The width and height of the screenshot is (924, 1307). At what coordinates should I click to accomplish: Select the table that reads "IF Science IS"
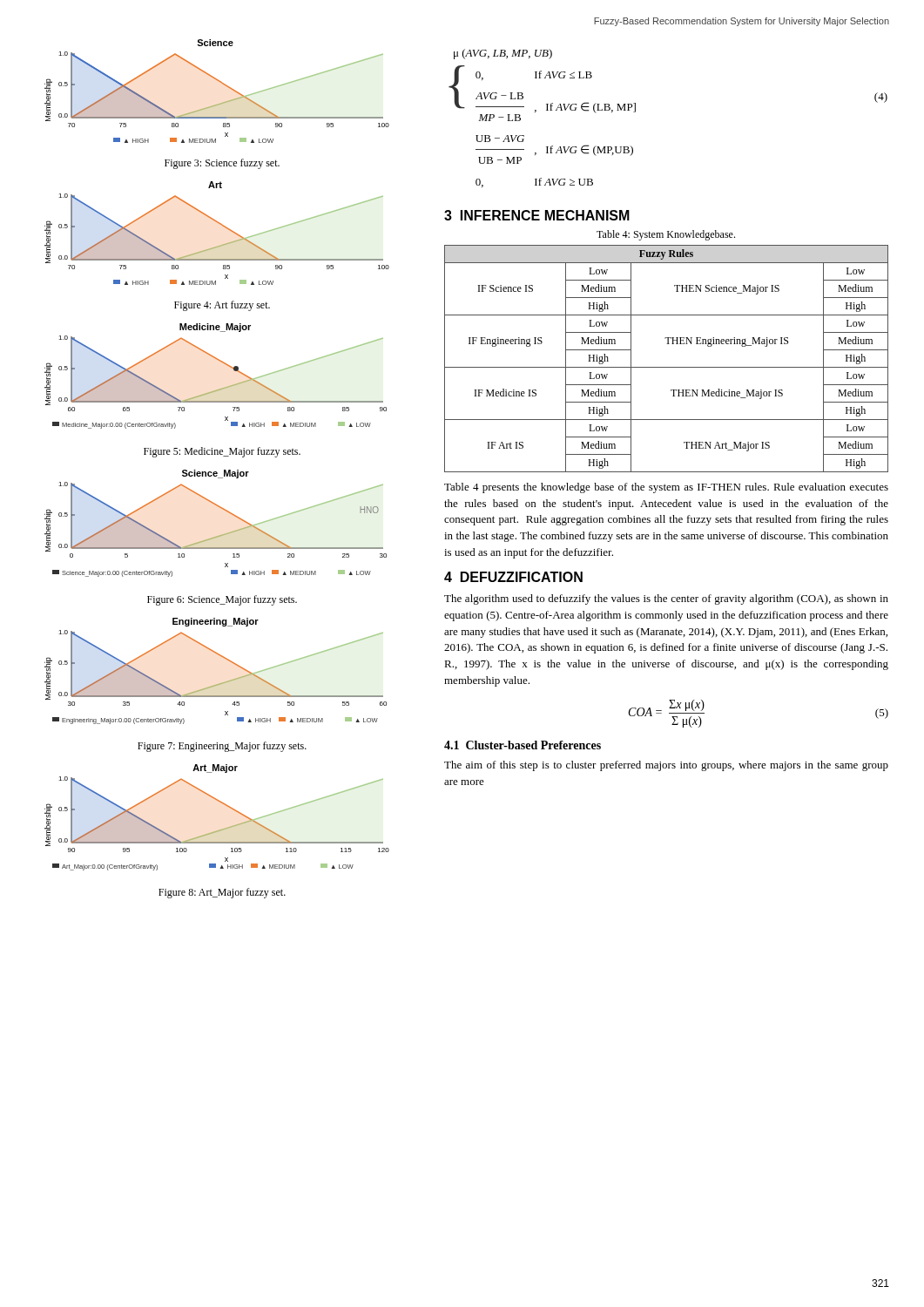(666, 358)
